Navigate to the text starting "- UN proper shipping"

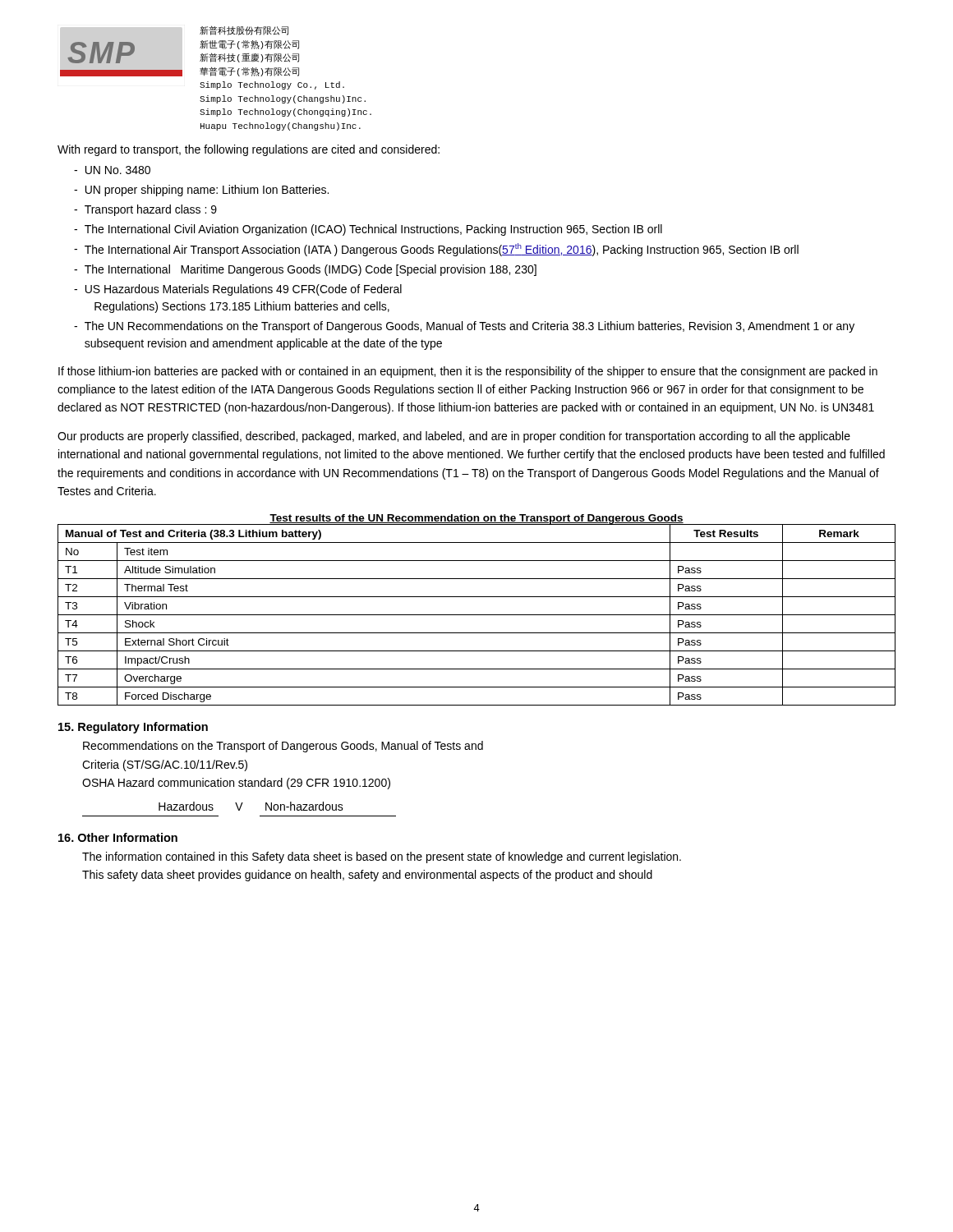[201, 191]
